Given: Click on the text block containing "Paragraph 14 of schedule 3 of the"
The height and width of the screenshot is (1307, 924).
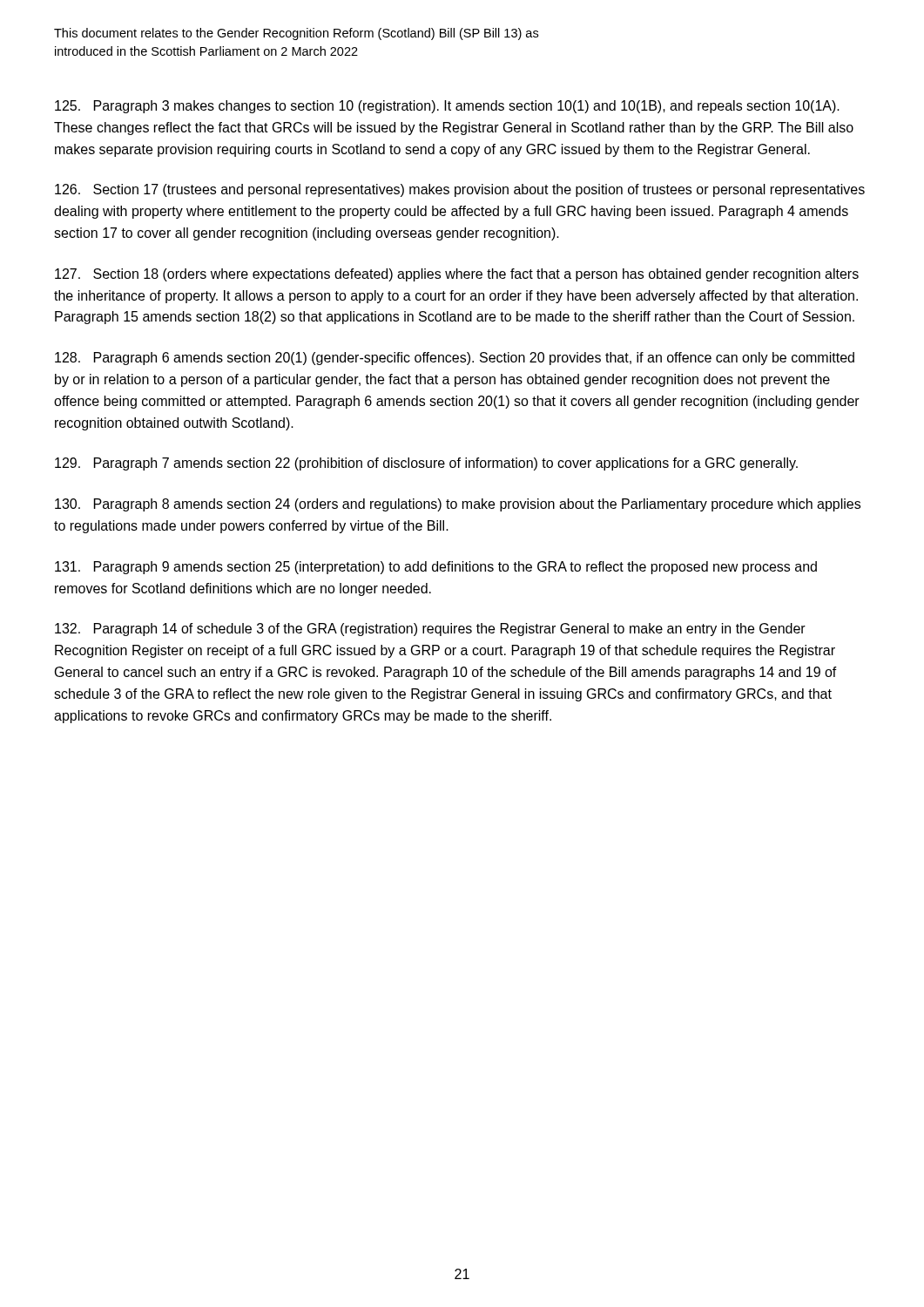Looking at the screenshot, I should click(445, 672).
